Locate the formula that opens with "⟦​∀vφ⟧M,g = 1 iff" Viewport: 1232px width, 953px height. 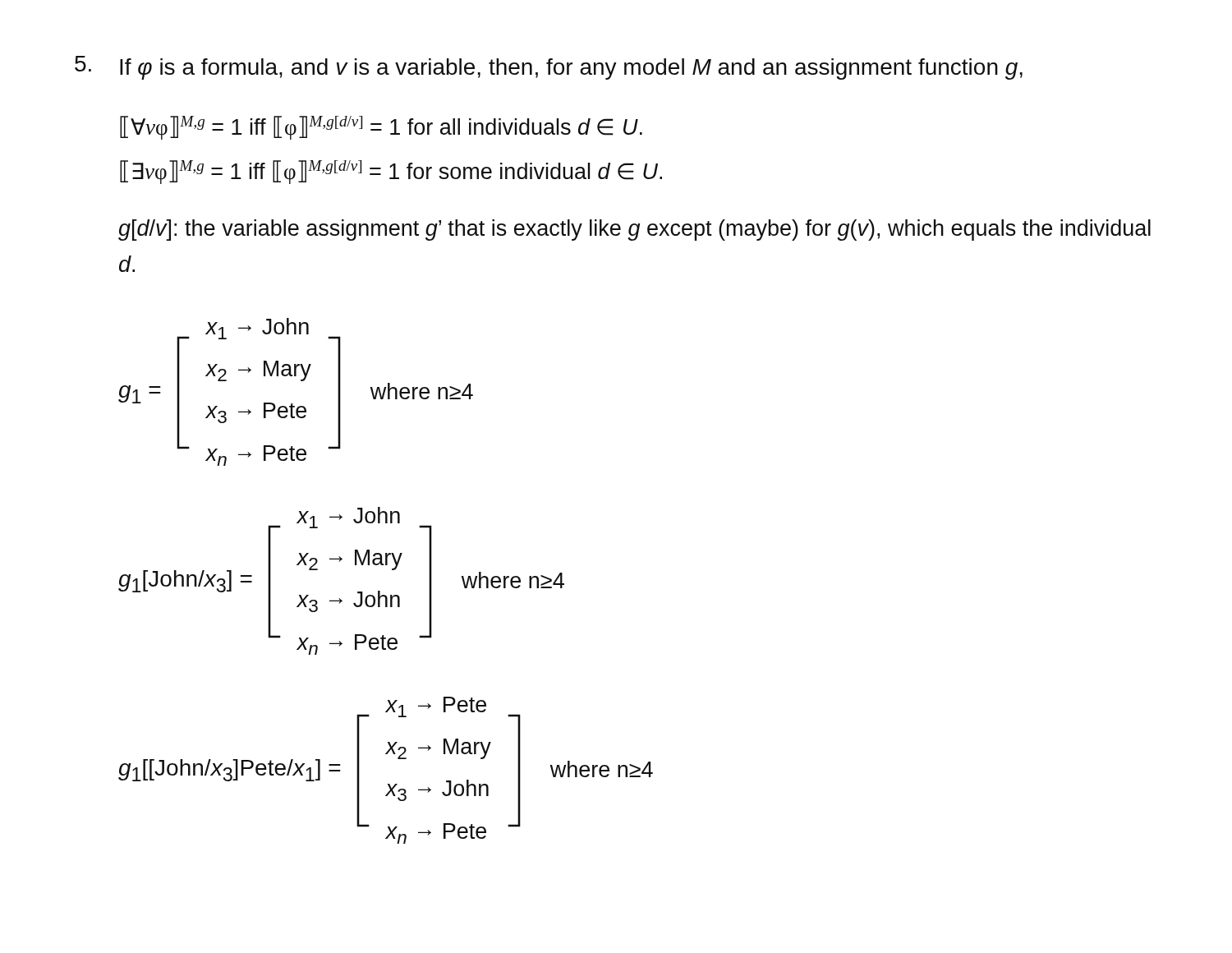(381, 128)
